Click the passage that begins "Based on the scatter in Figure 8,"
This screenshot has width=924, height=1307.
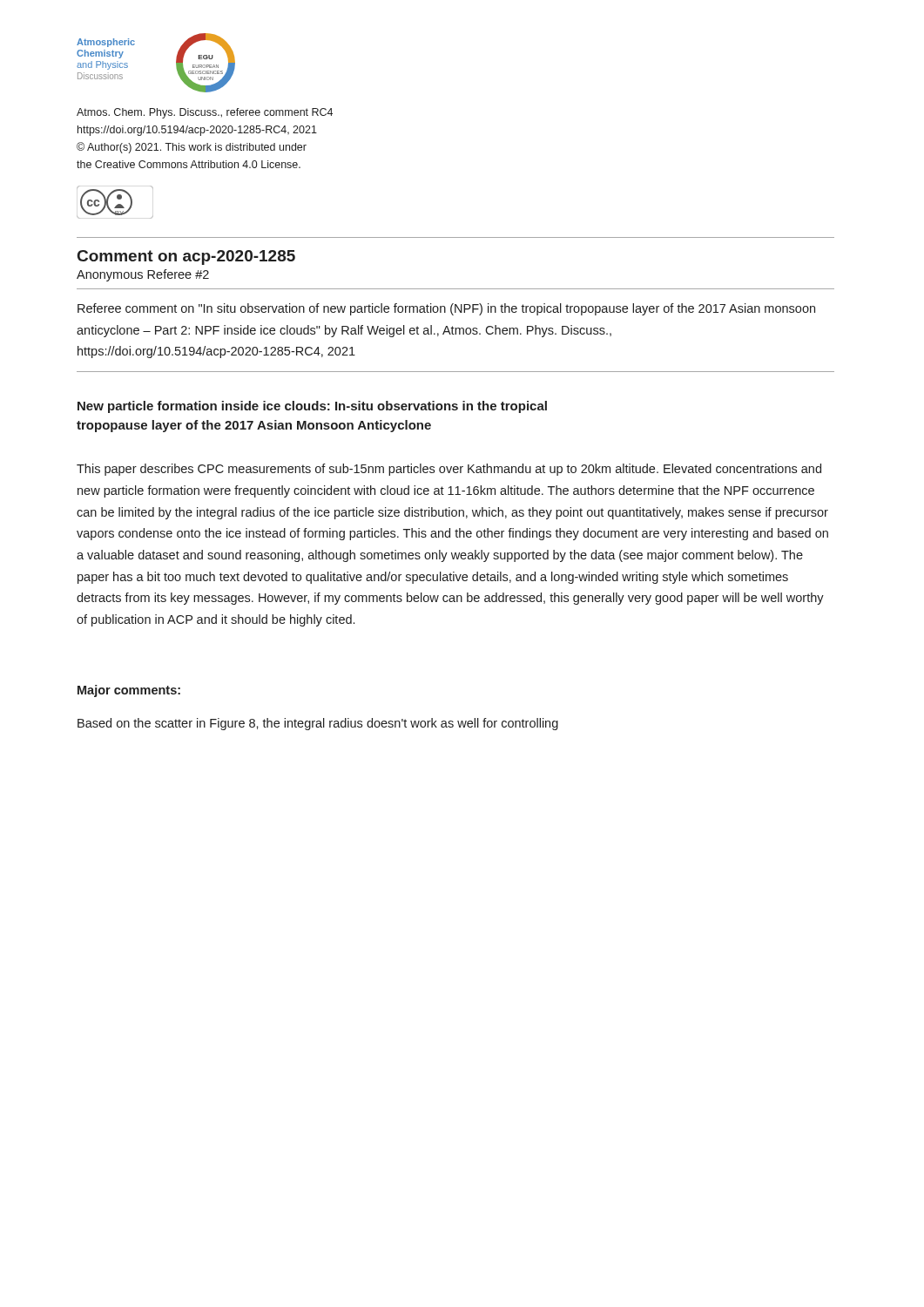click(318, 723)
